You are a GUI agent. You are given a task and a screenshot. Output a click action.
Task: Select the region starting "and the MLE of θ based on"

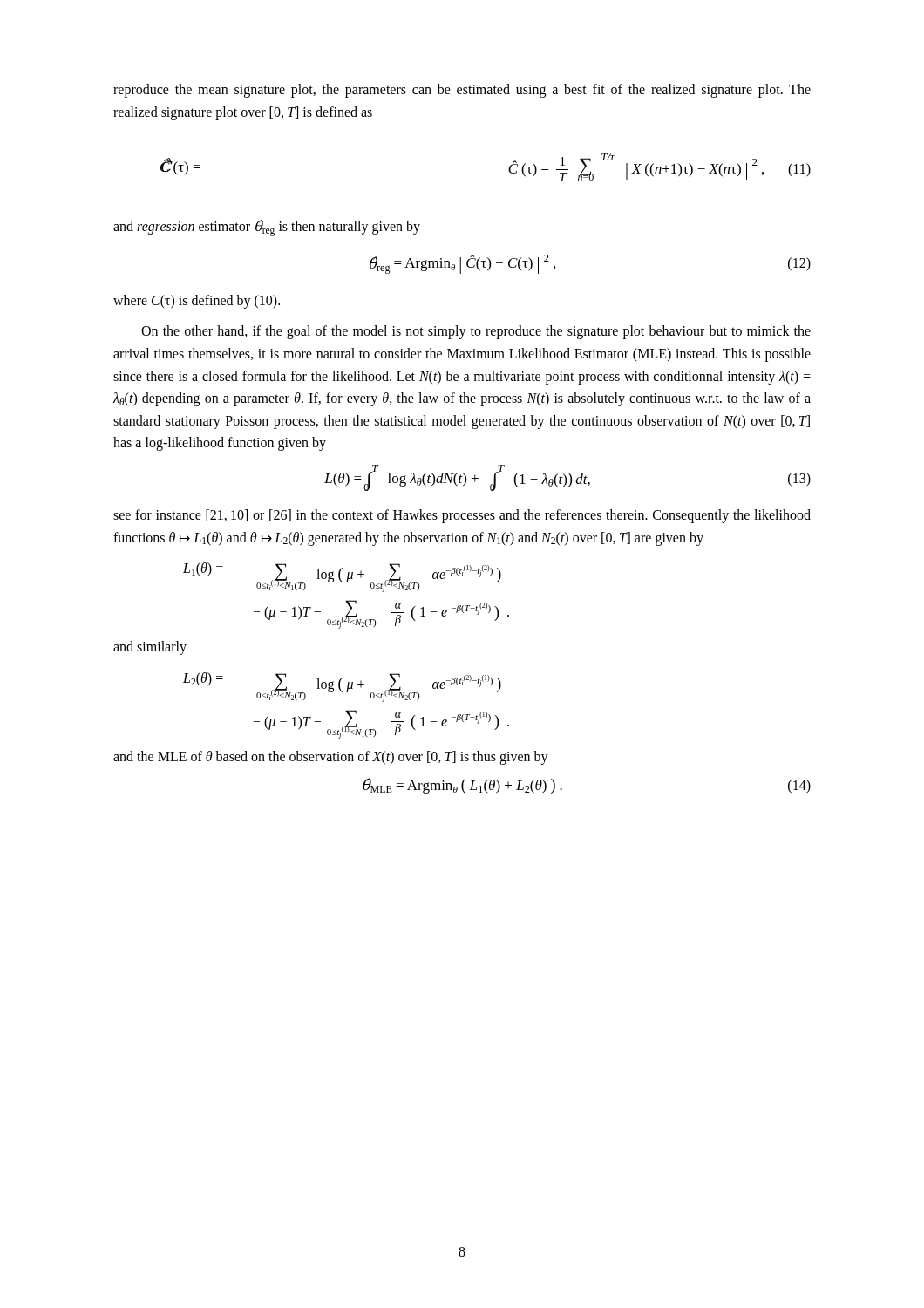pos(331,756)
